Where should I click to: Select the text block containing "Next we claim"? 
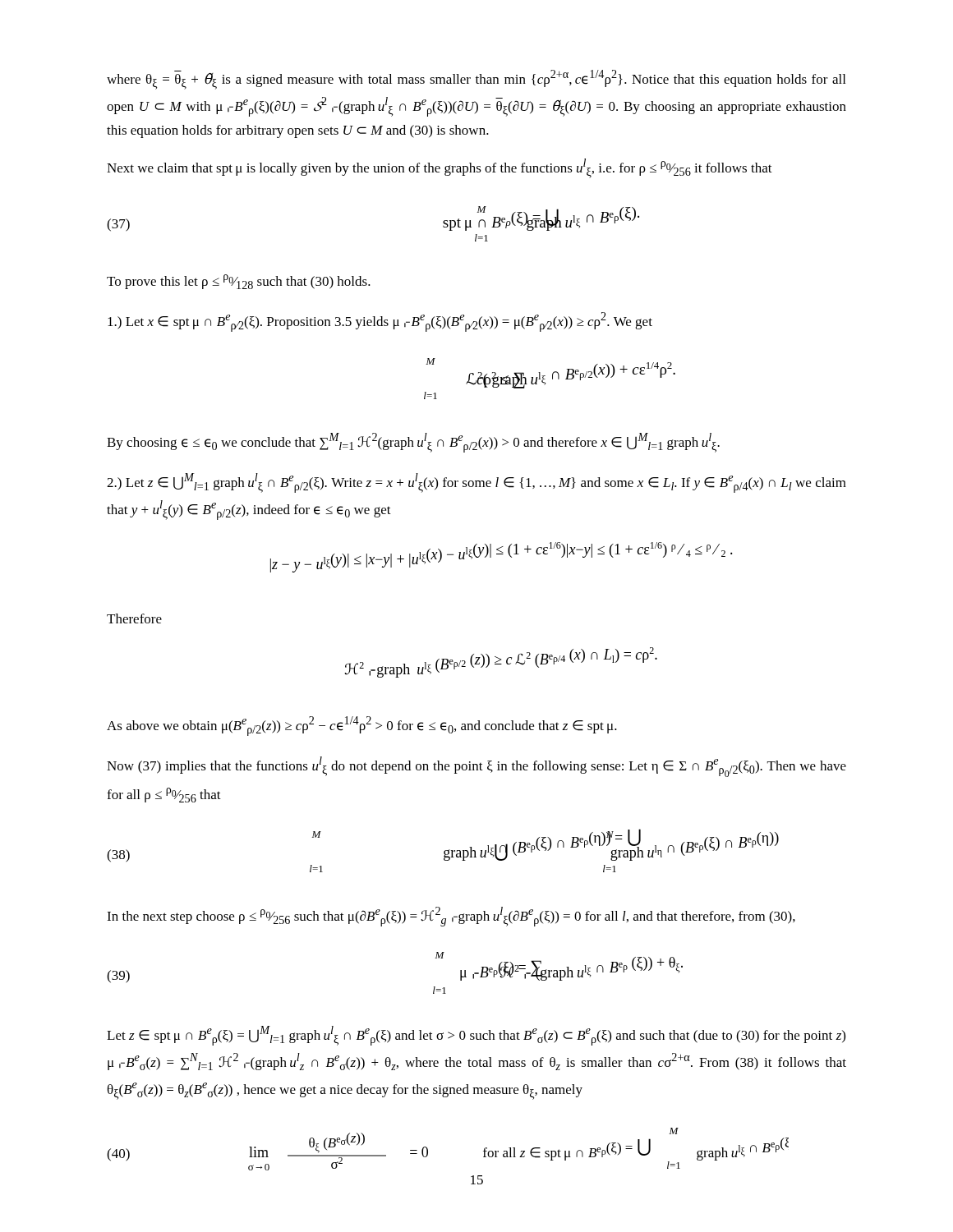[439, 167]
